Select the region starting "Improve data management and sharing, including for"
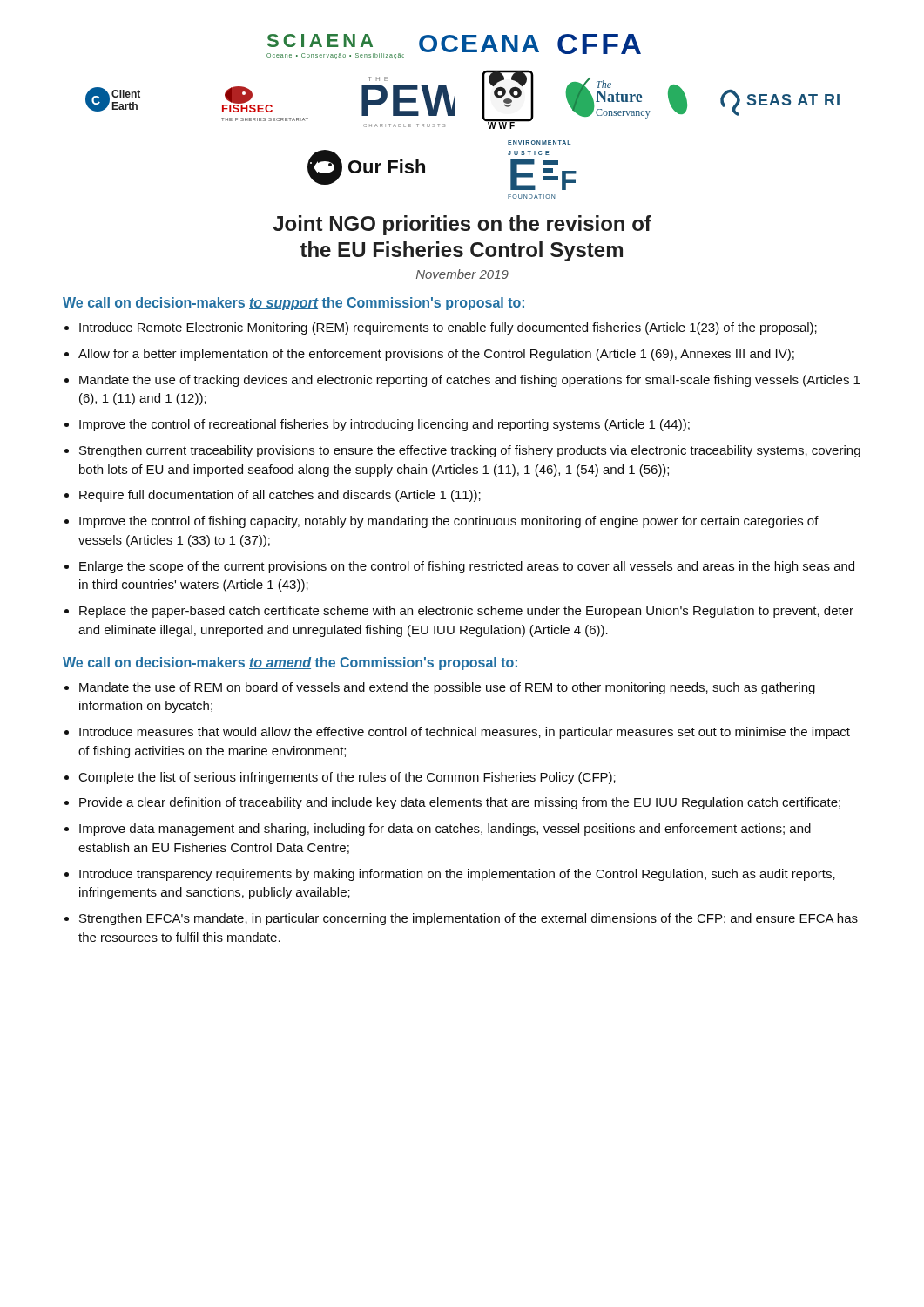The width and height of the screenshot is (924, 1307). point(445,838)
